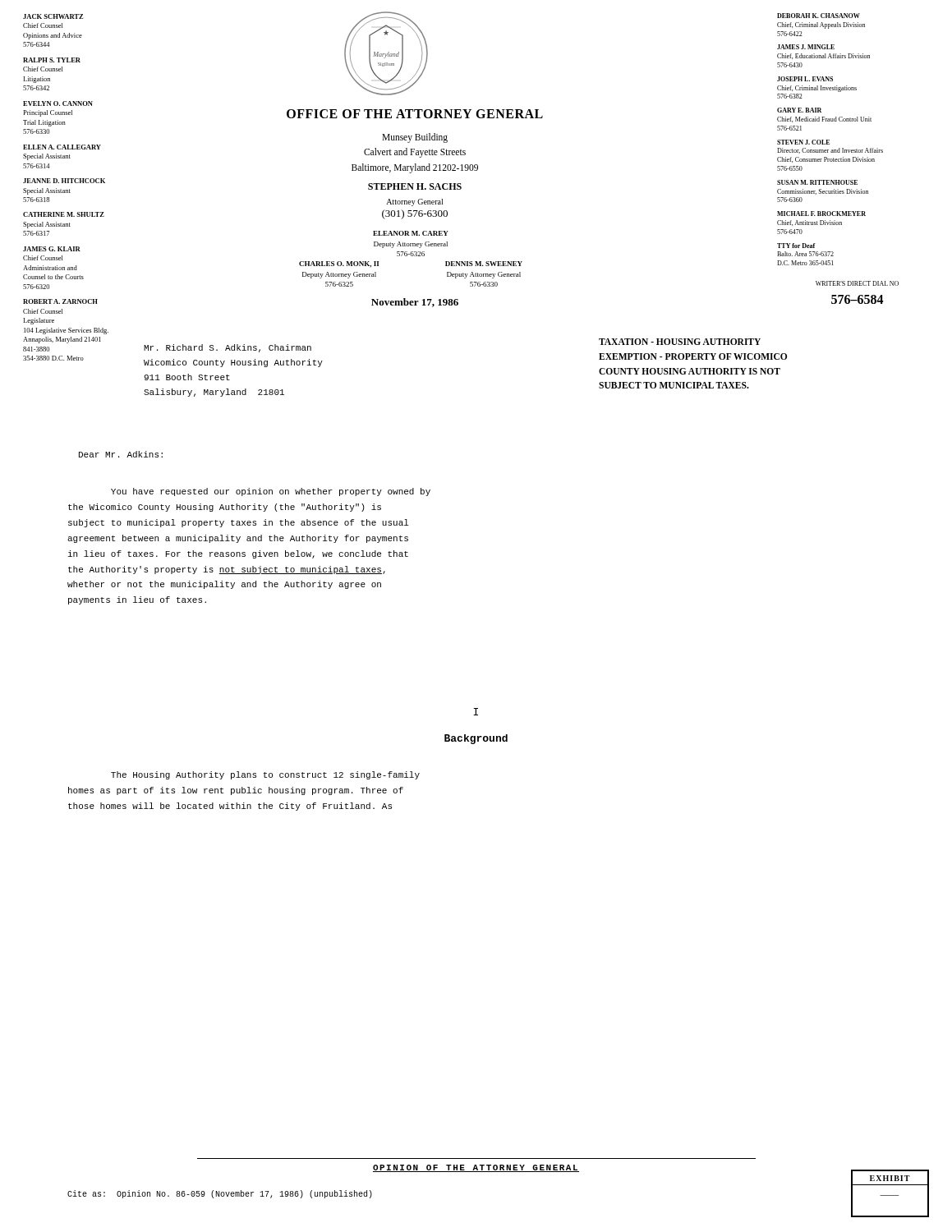This screenshot has width=952, height=1232.
Task: Where is the section header that starts "TAXATION - HOUSING AUTHORITY EXEMPTION"?
Action: click(693, 364)
